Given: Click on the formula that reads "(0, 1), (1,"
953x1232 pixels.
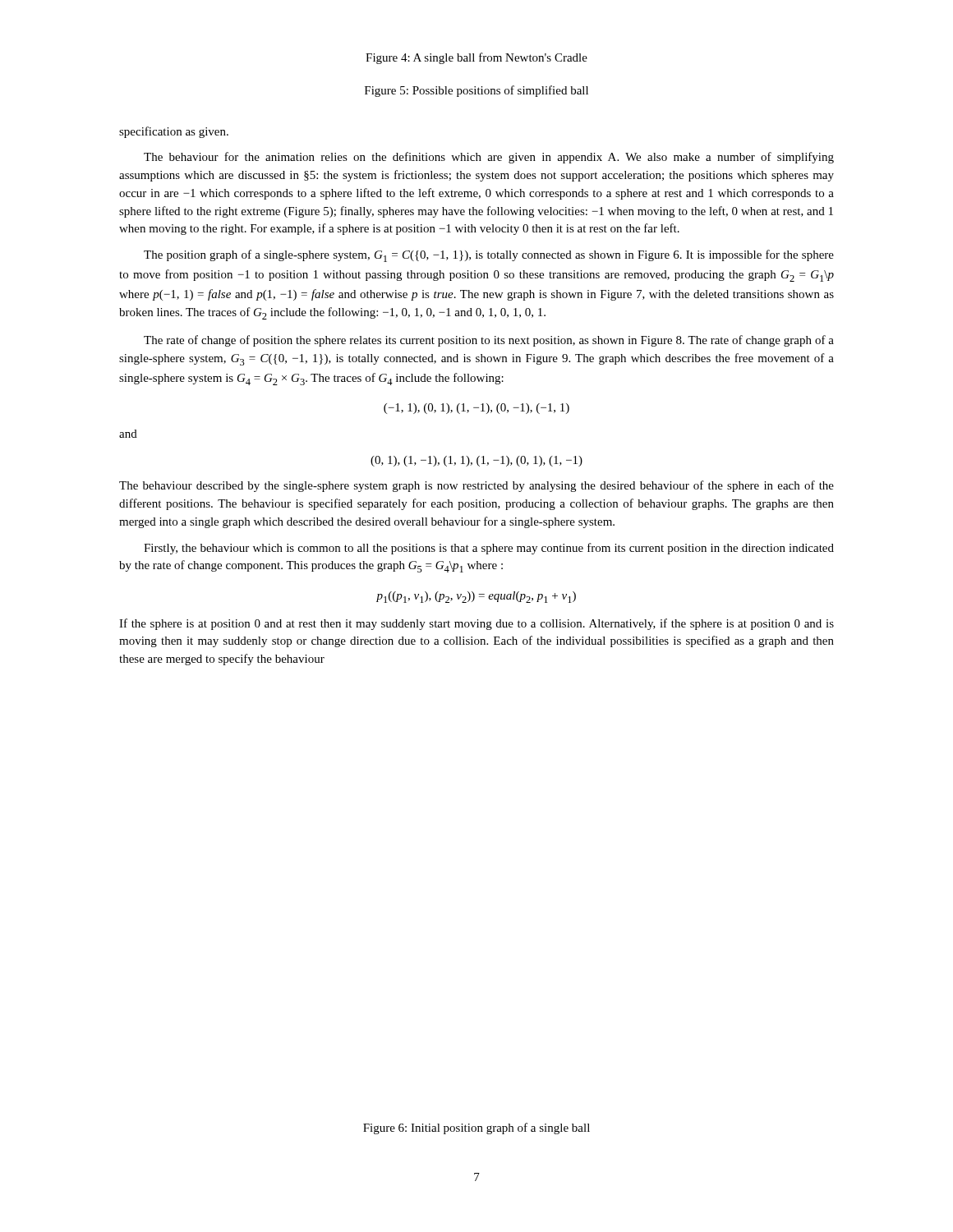Looking at the screenshot, I should point(476,460).
